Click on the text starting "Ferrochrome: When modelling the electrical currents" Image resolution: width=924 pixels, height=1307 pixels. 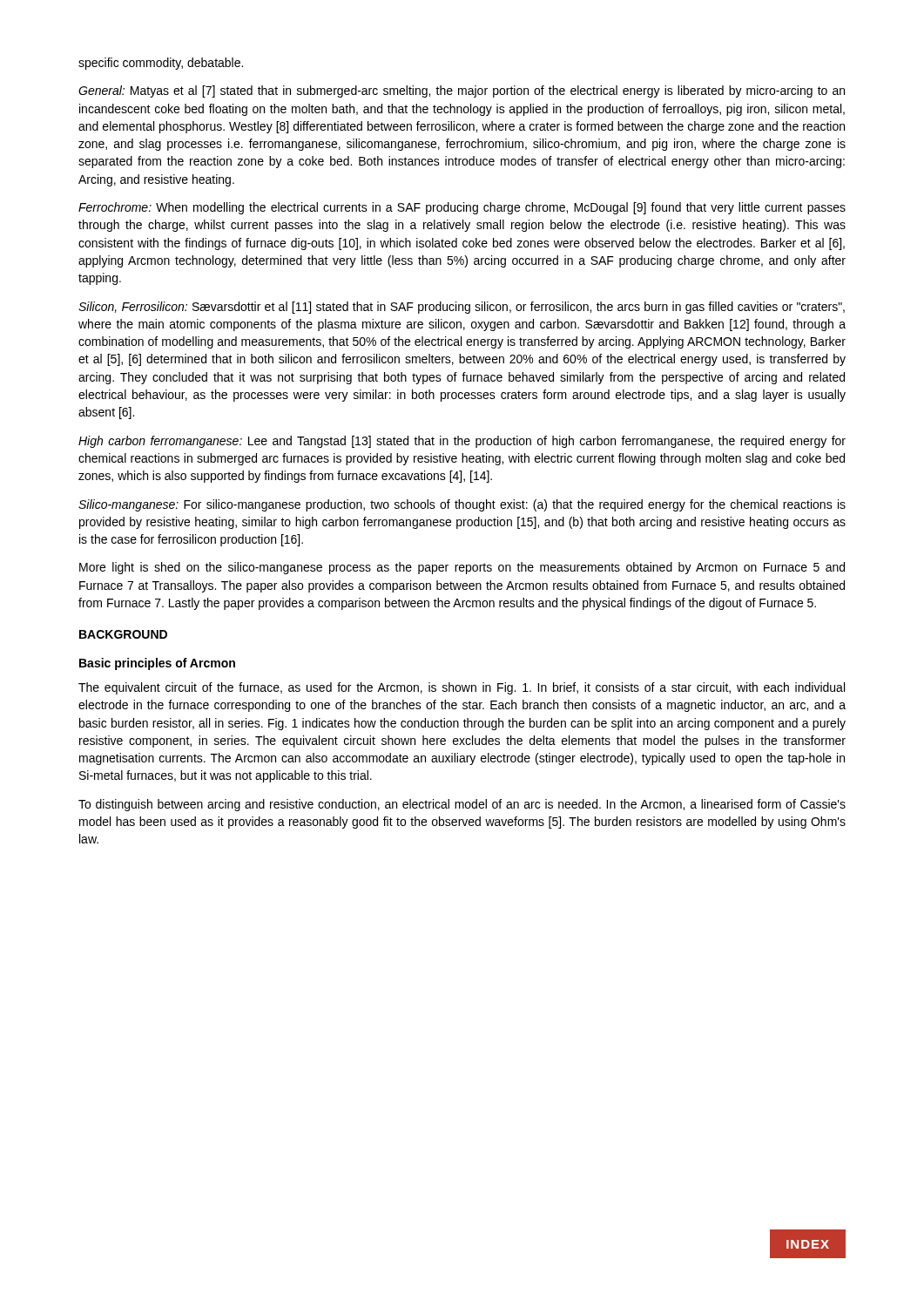tap(462, 243)
